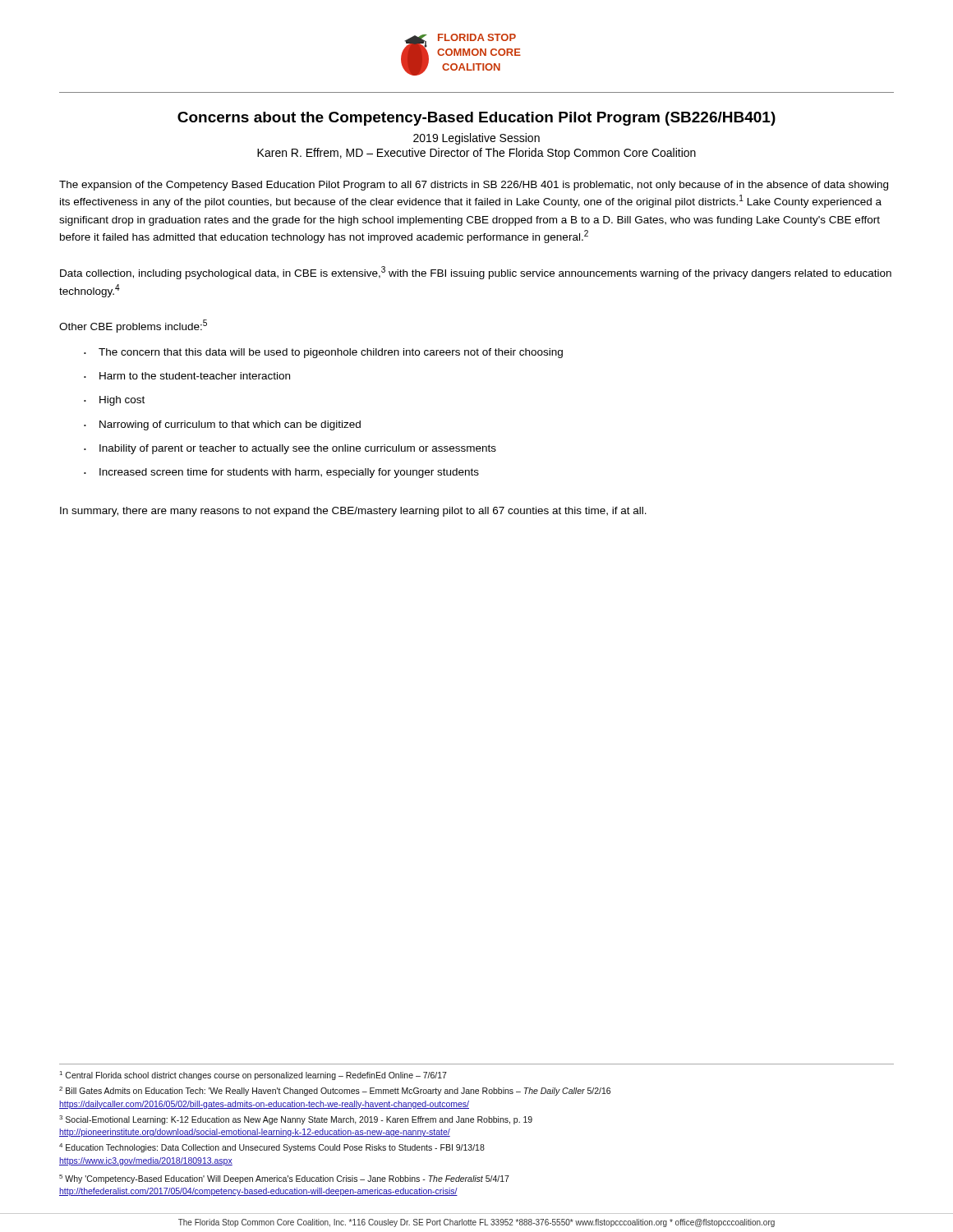The image size is (953, 1232).
Task: Find the text block starting "• Harm to"
Action: point(187,376)
